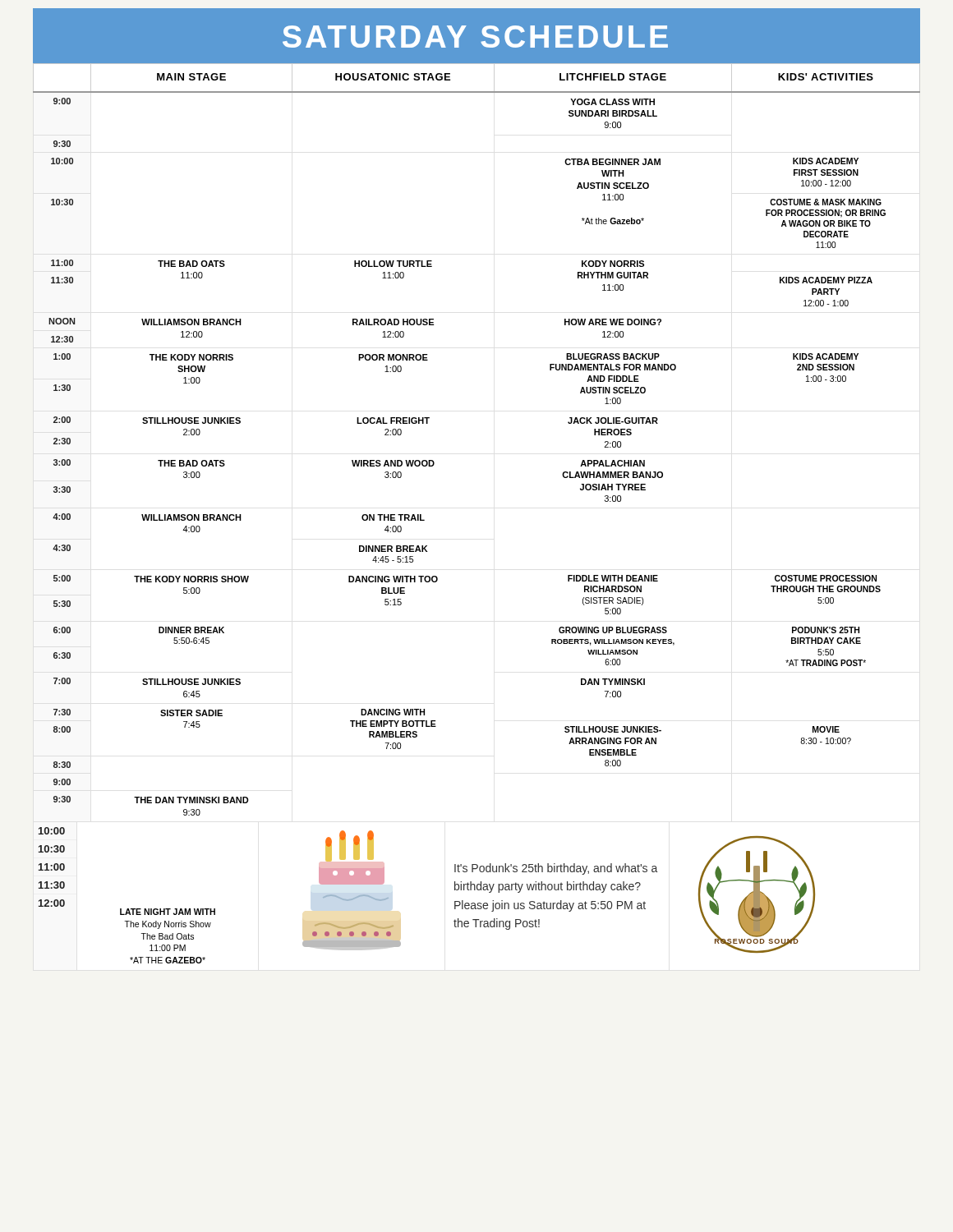Locate the title with the text "SATURDAY SCHEDULE"
The height and width of the screenshot is (1232, 953).
coord(476,37)
